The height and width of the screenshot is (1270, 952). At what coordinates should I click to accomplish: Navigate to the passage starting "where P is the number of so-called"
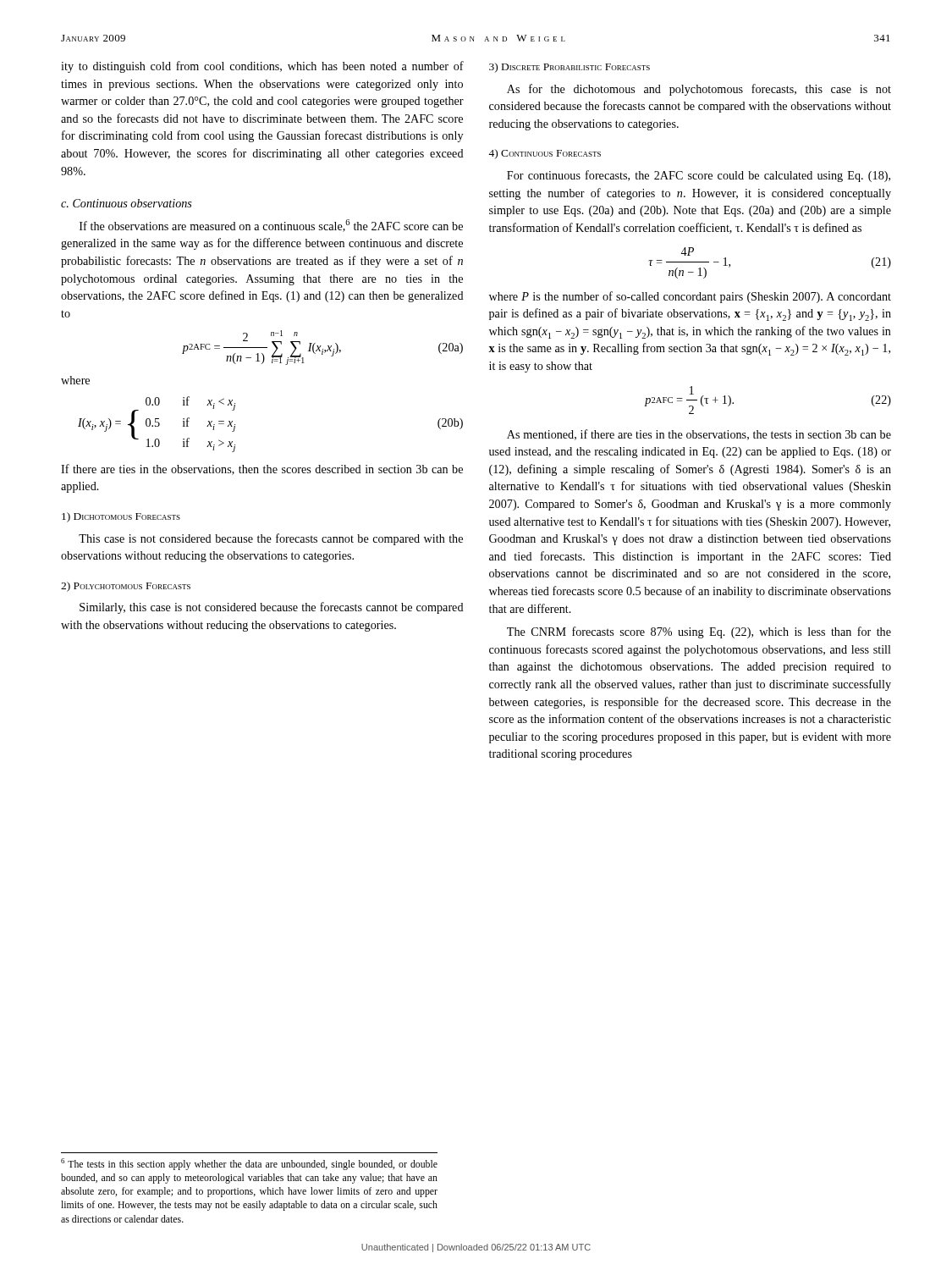click(x=690, y=331)
